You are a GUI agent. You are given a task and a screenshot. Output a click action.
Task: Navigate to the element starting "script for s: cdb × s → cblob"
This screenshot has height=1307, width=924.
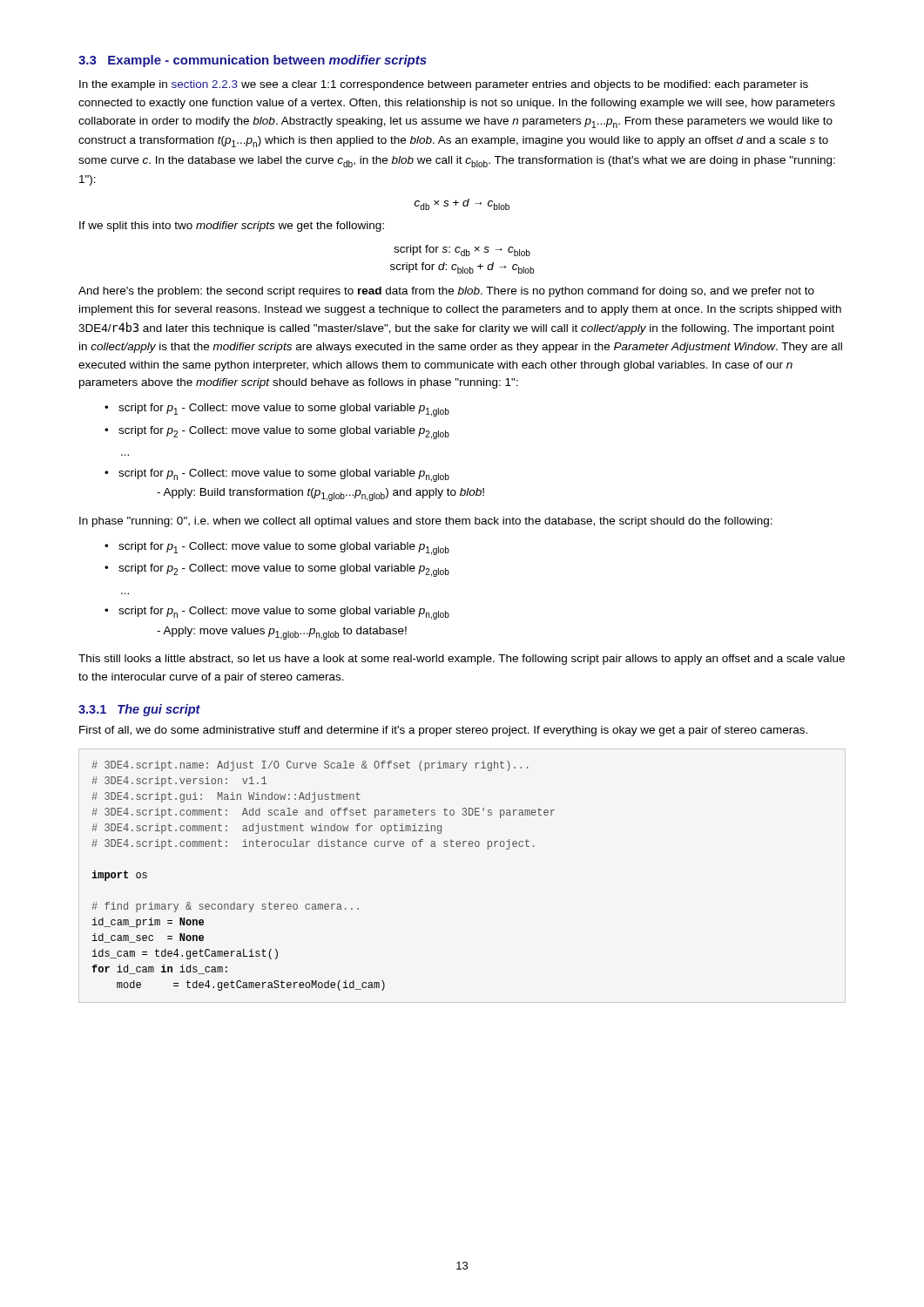tap(462, 259)
